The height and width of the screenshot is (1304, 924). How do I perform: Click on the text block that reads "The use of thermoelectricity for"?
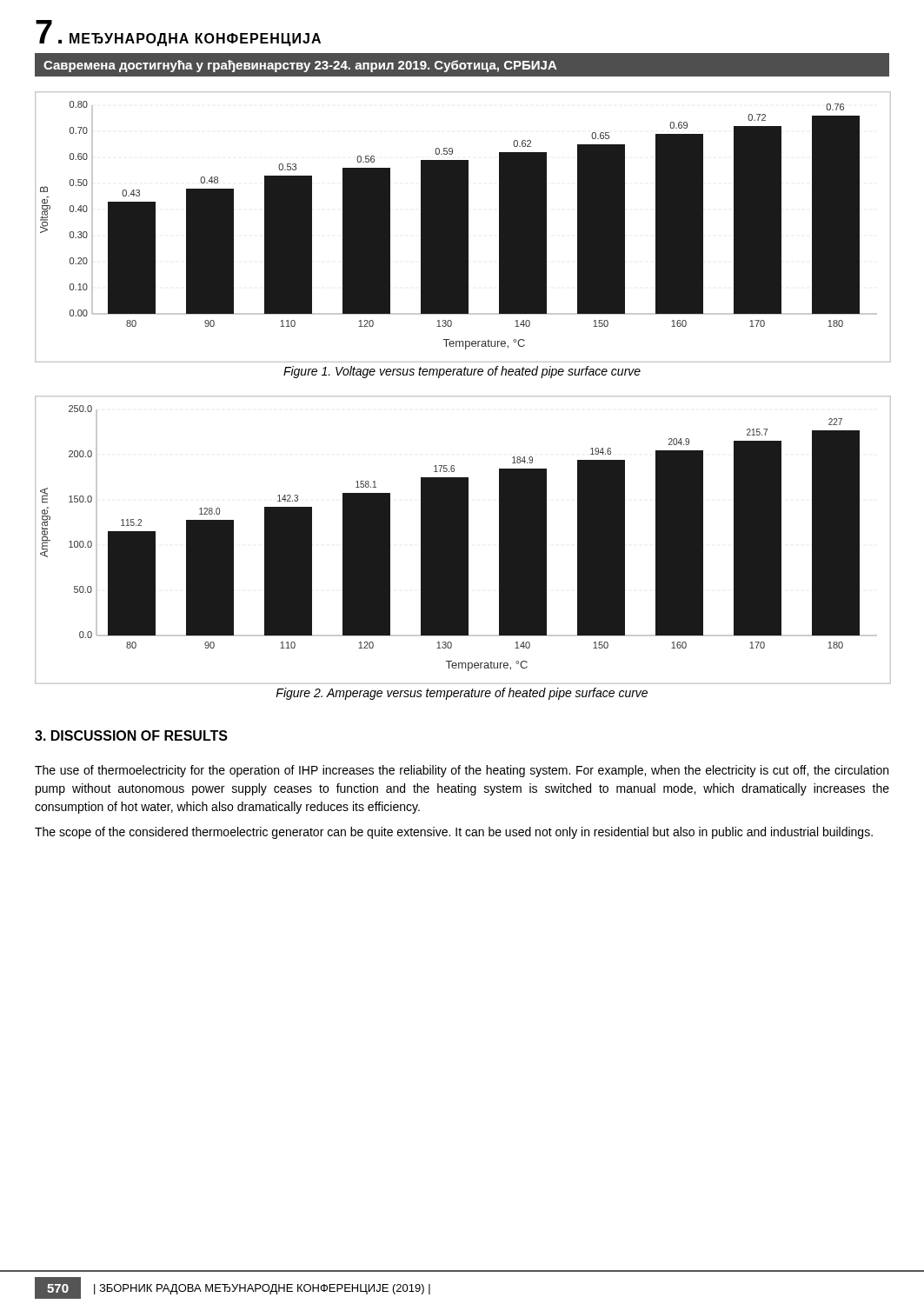coord(462,802)
